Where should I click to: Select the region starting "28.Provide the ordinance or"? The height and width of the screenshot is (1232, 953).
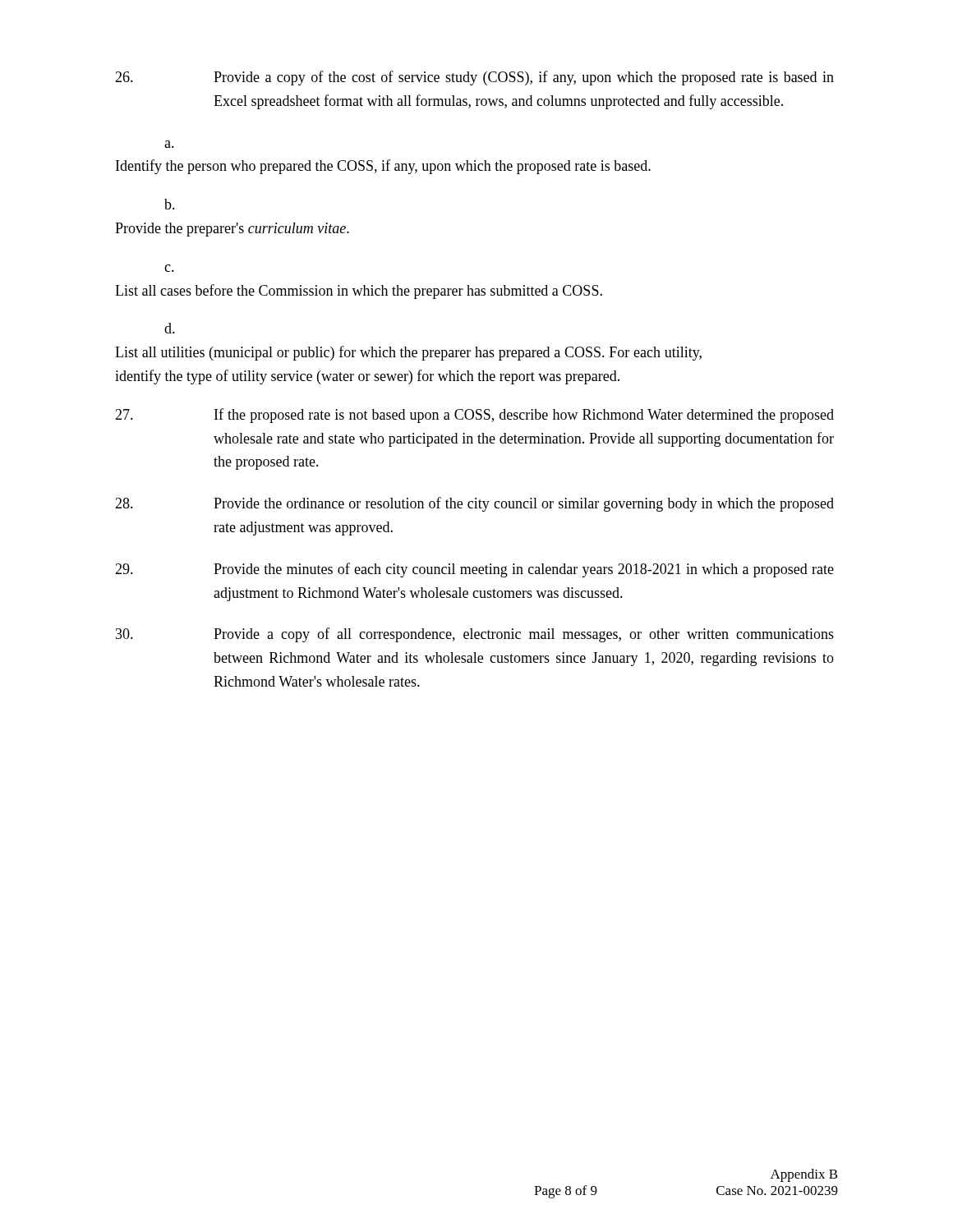tap(474, 516)
